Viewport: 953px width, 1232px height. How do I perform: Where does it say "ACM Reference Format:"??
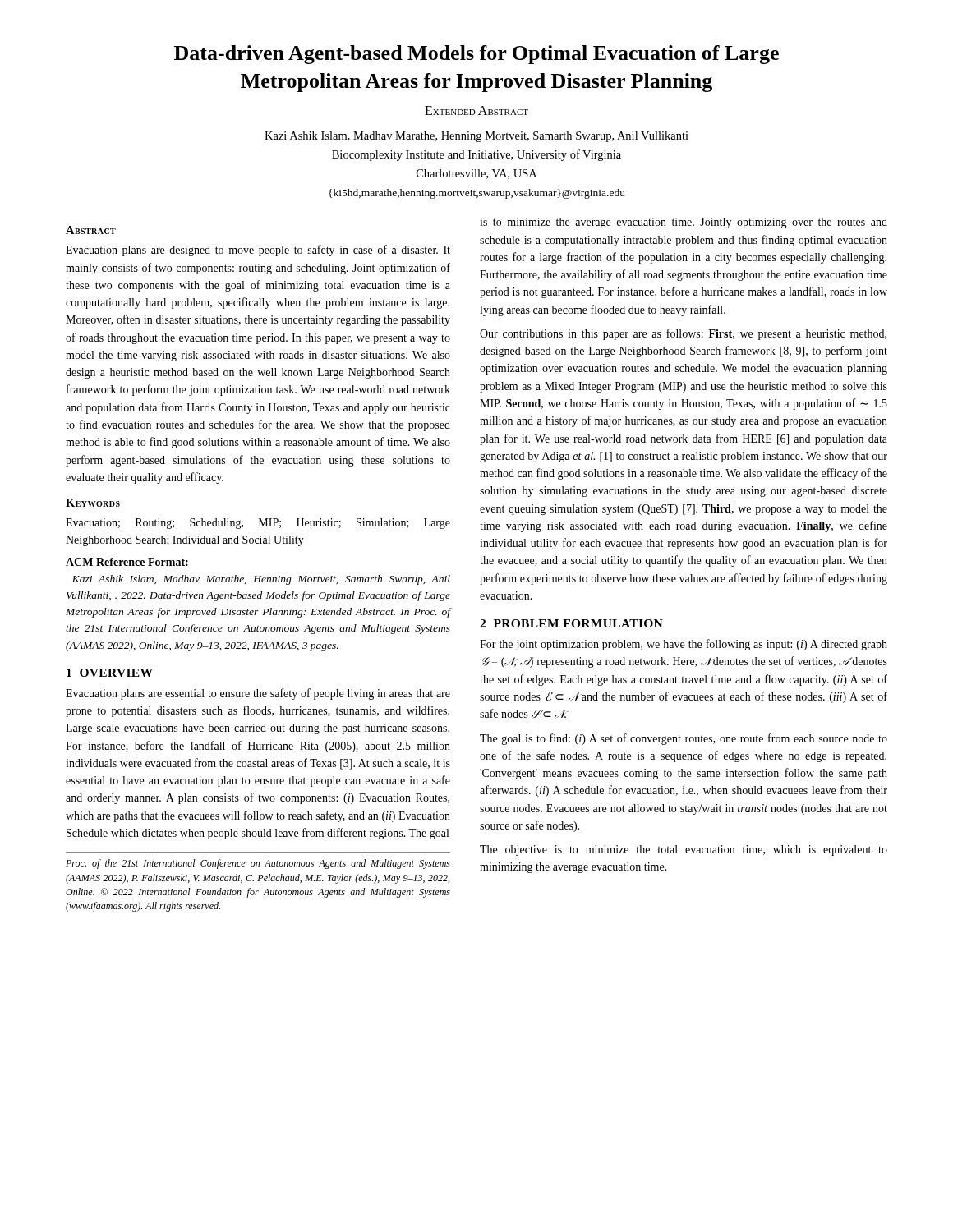tap(127, 562)
